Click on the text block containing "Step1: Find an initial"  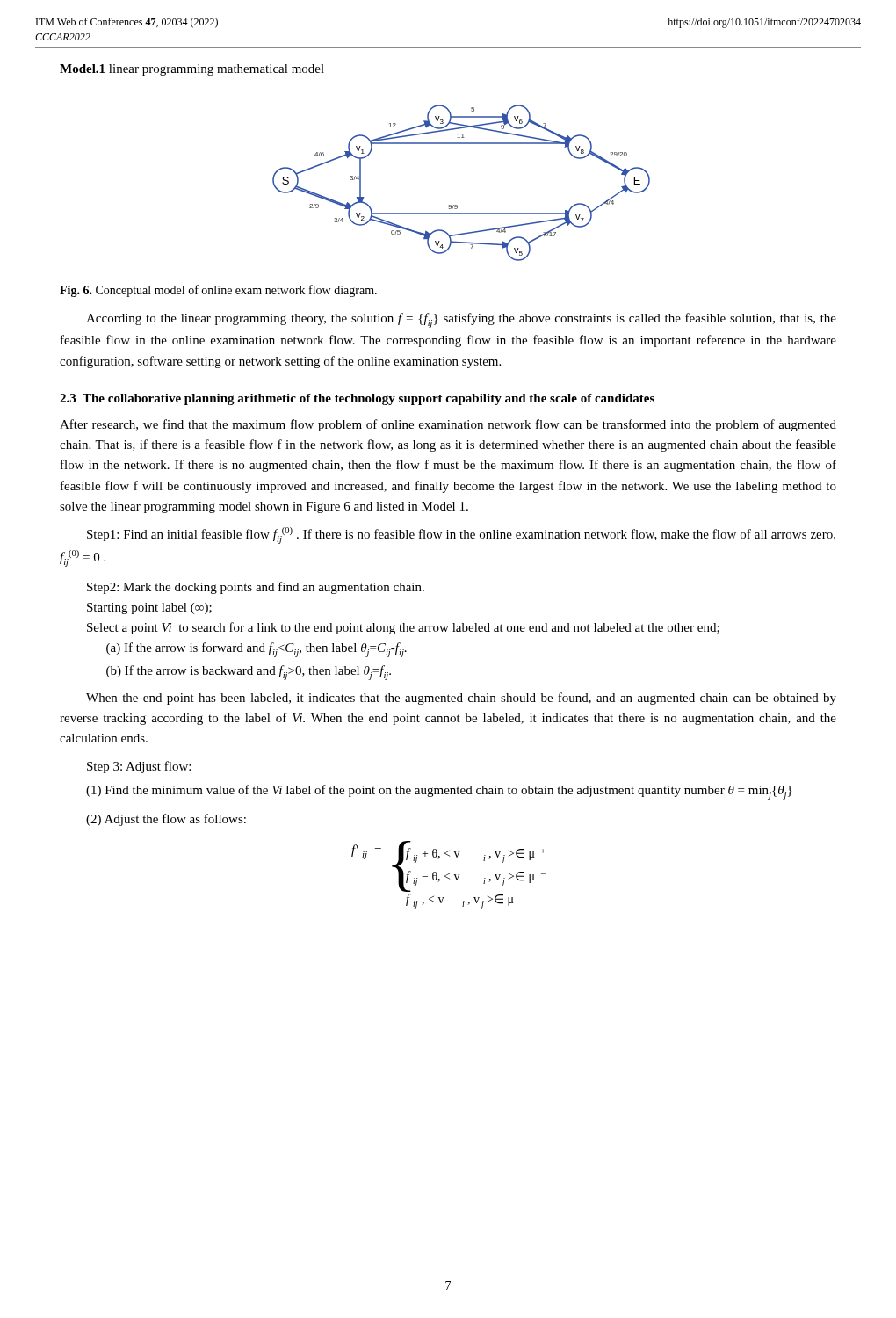[x=448, y=546]
